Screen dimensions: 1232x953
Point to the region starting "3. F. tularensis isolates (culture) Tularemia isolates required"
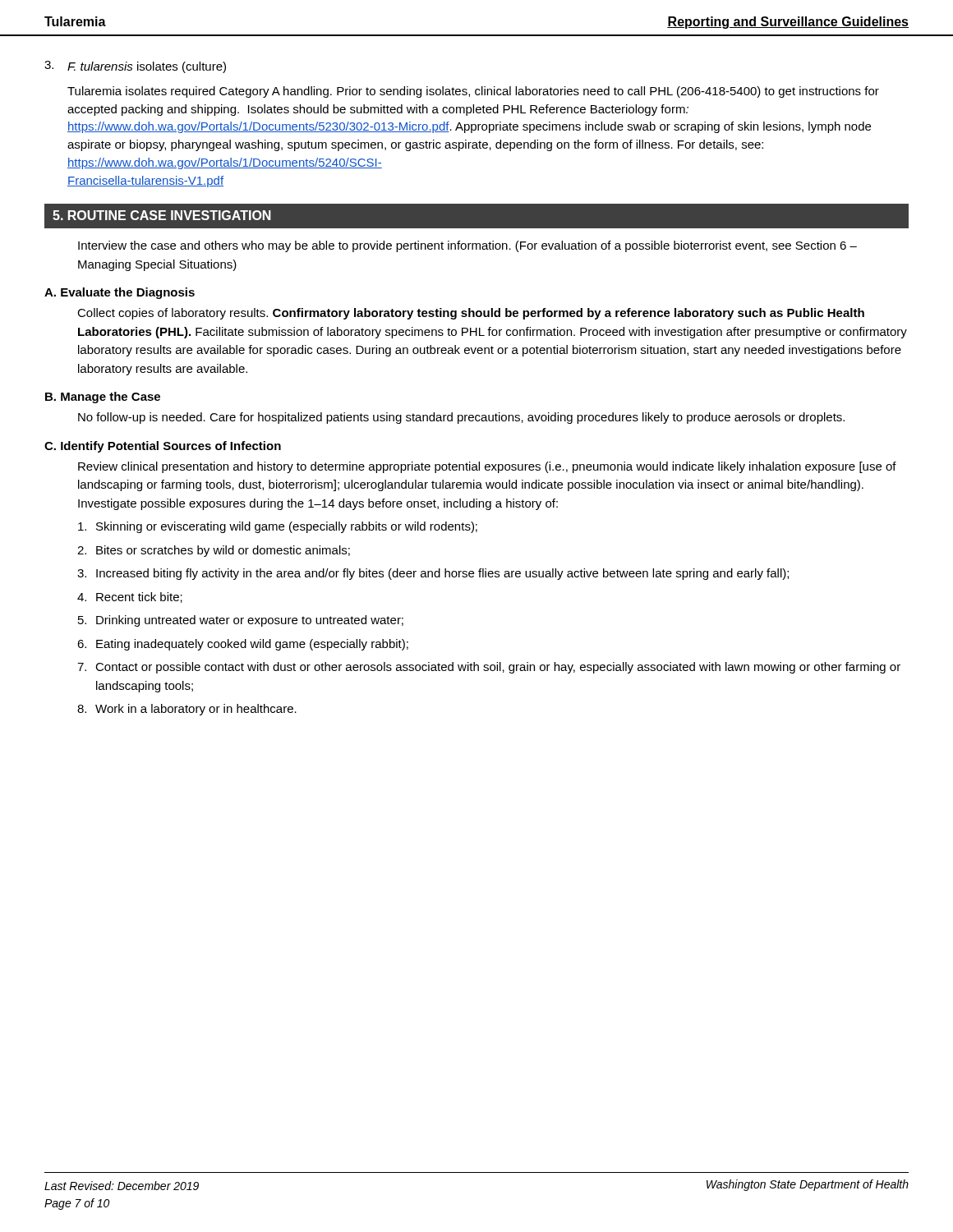[x=476, y=123]
